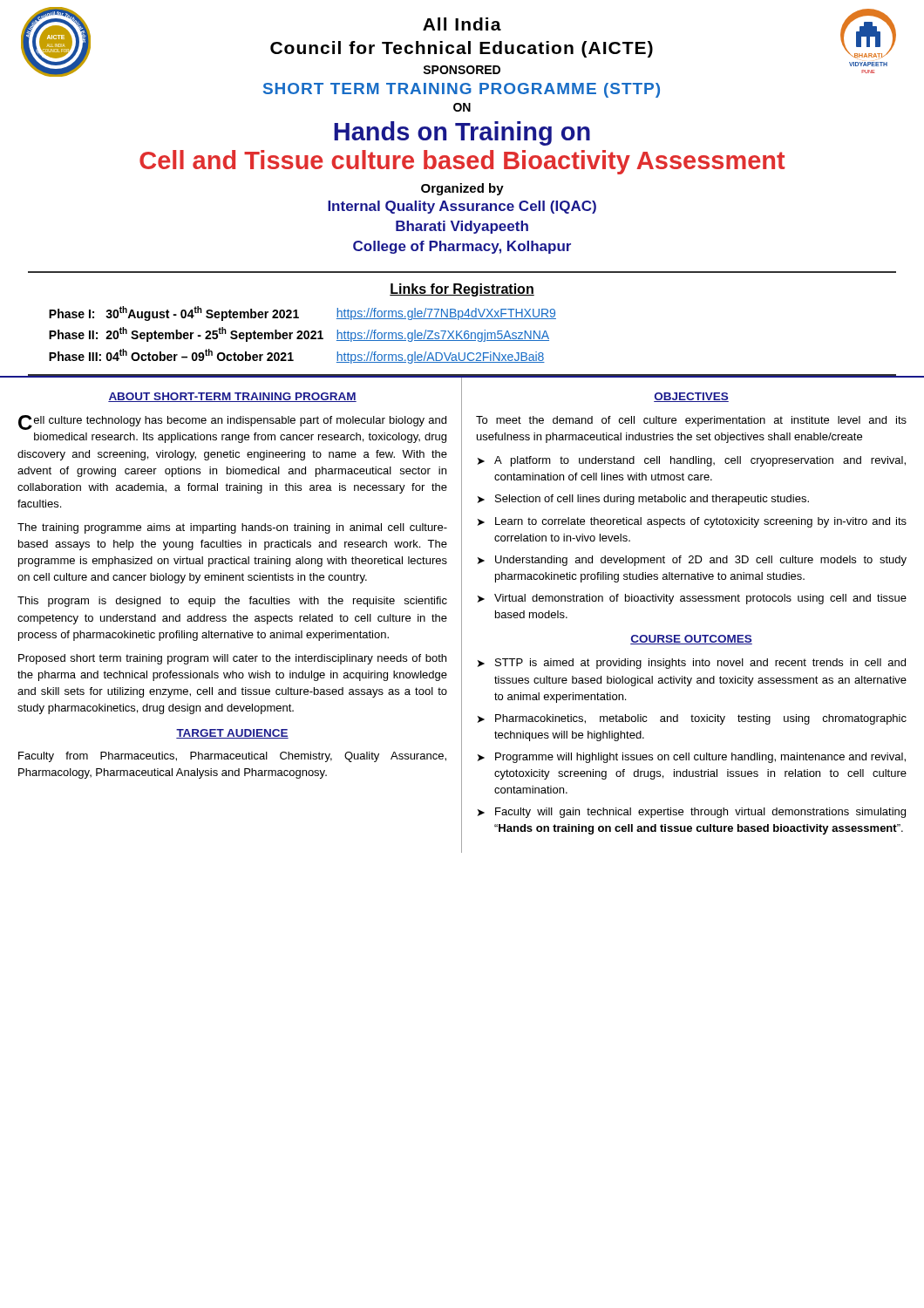Find the region starting "➤ A platform"
This screenshot has height=1308, width=924.
tap(691, 468)
